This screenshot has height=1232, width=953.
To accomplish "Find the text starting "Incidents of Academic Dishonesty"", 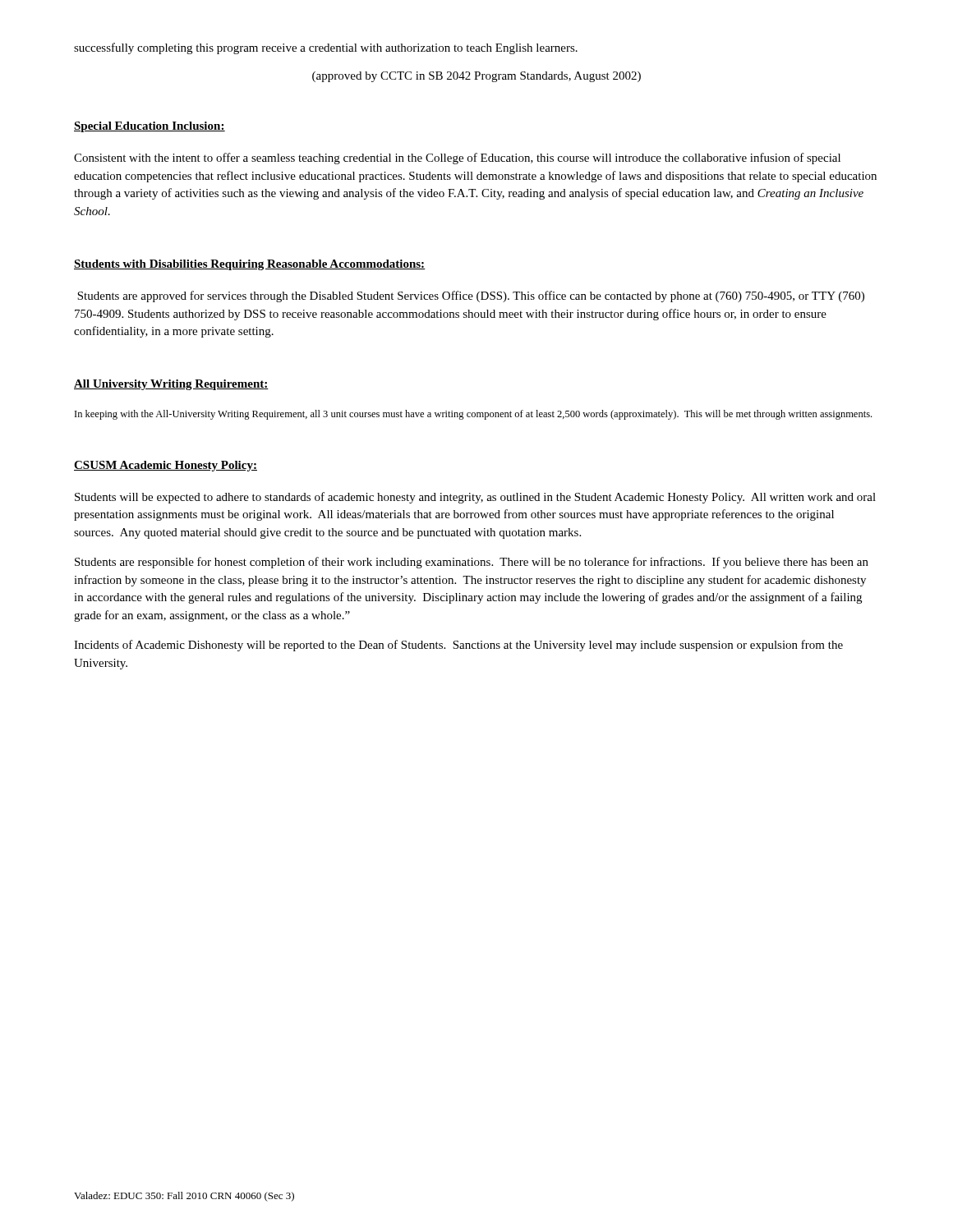I will 458,653.
